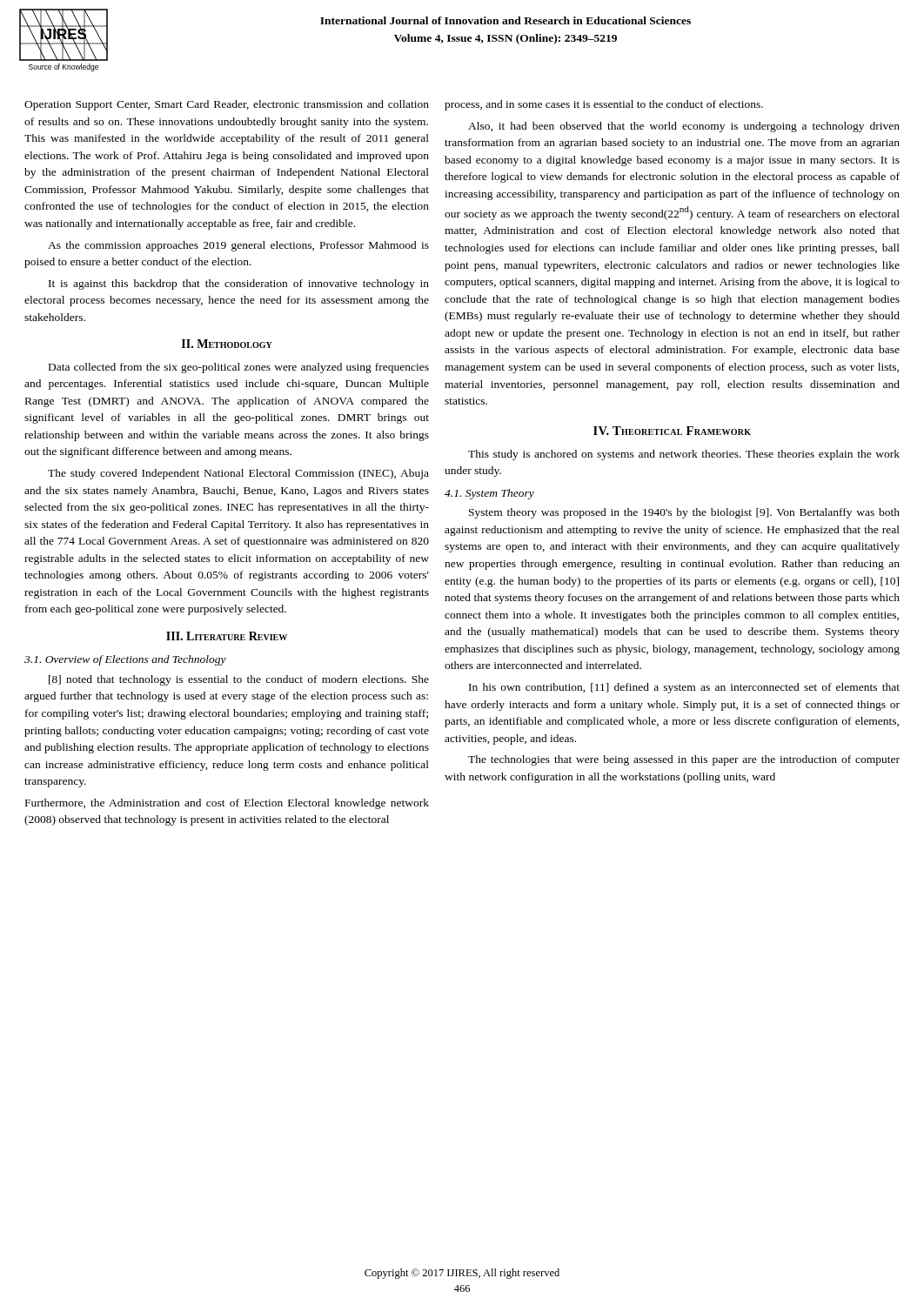Image resolution: width=924 pixels, height=1305 pixels.
Task: Click on the text block containing "The technologies that were being assessed"
Action: coord(672,768)
